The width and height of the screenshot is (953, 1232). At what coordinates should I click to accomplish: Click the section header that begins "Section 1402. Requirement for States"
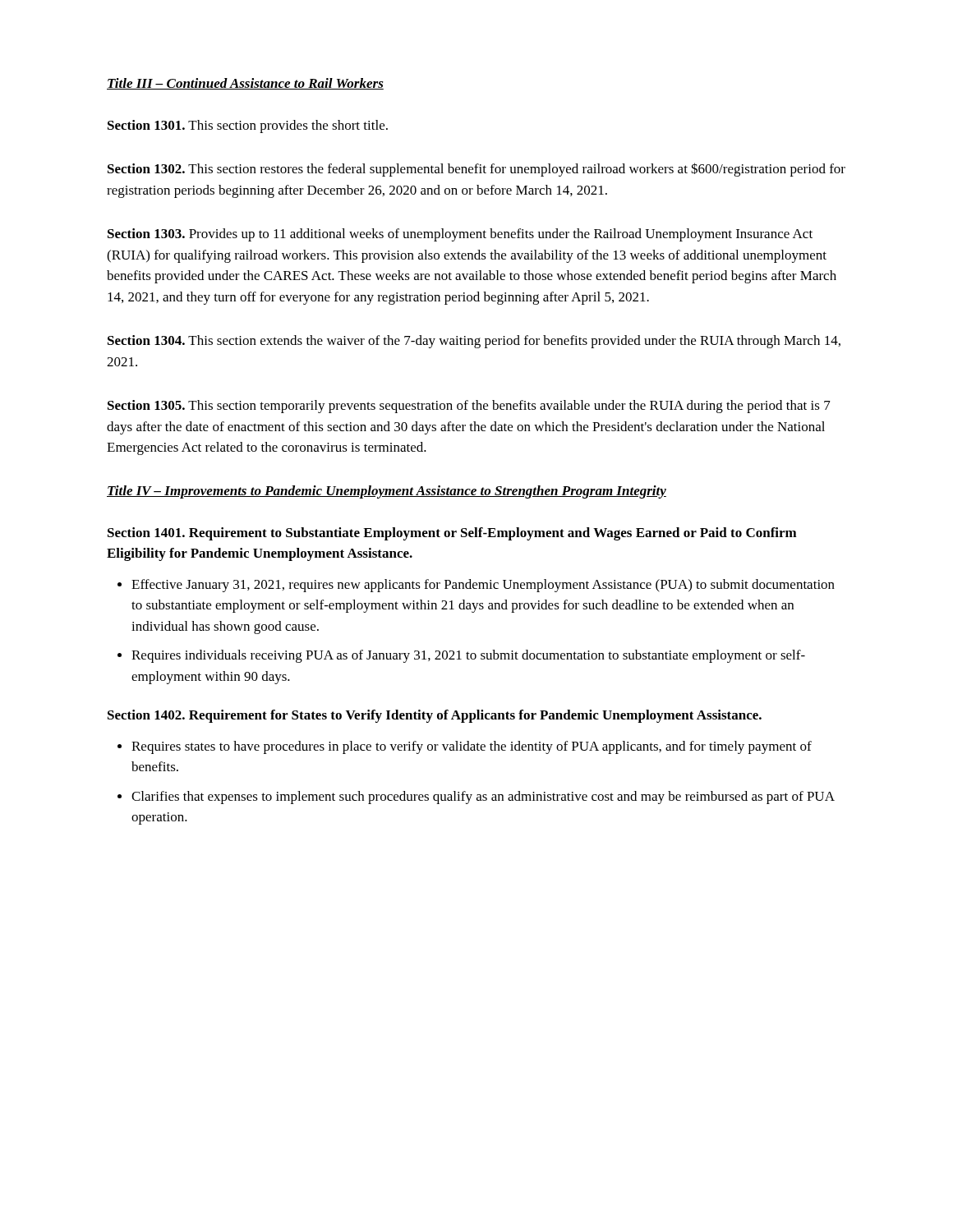pyautogui.click(x=476, y=715)
